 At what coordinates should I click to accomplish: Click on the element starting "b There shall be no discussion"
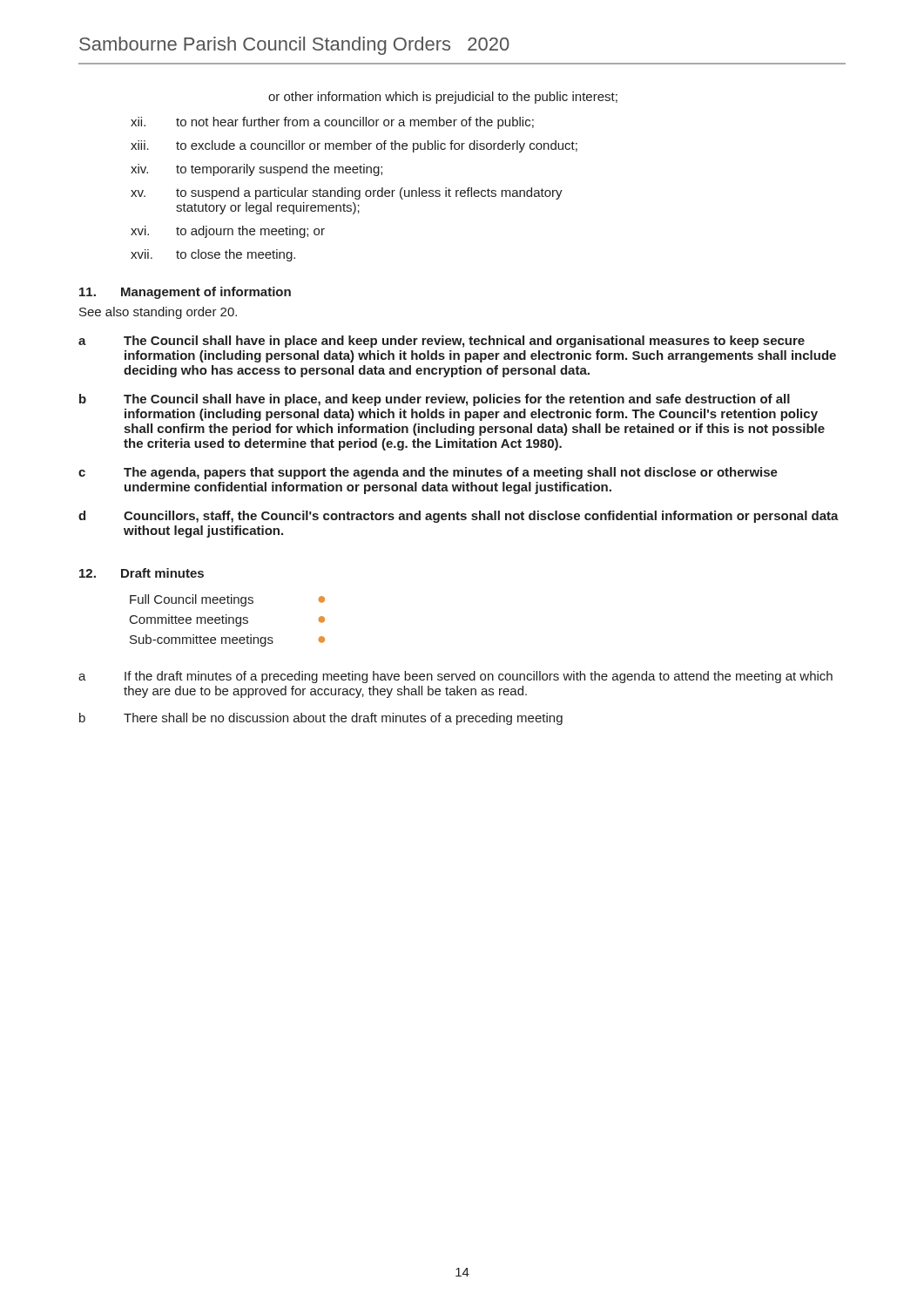coord(462,718)
